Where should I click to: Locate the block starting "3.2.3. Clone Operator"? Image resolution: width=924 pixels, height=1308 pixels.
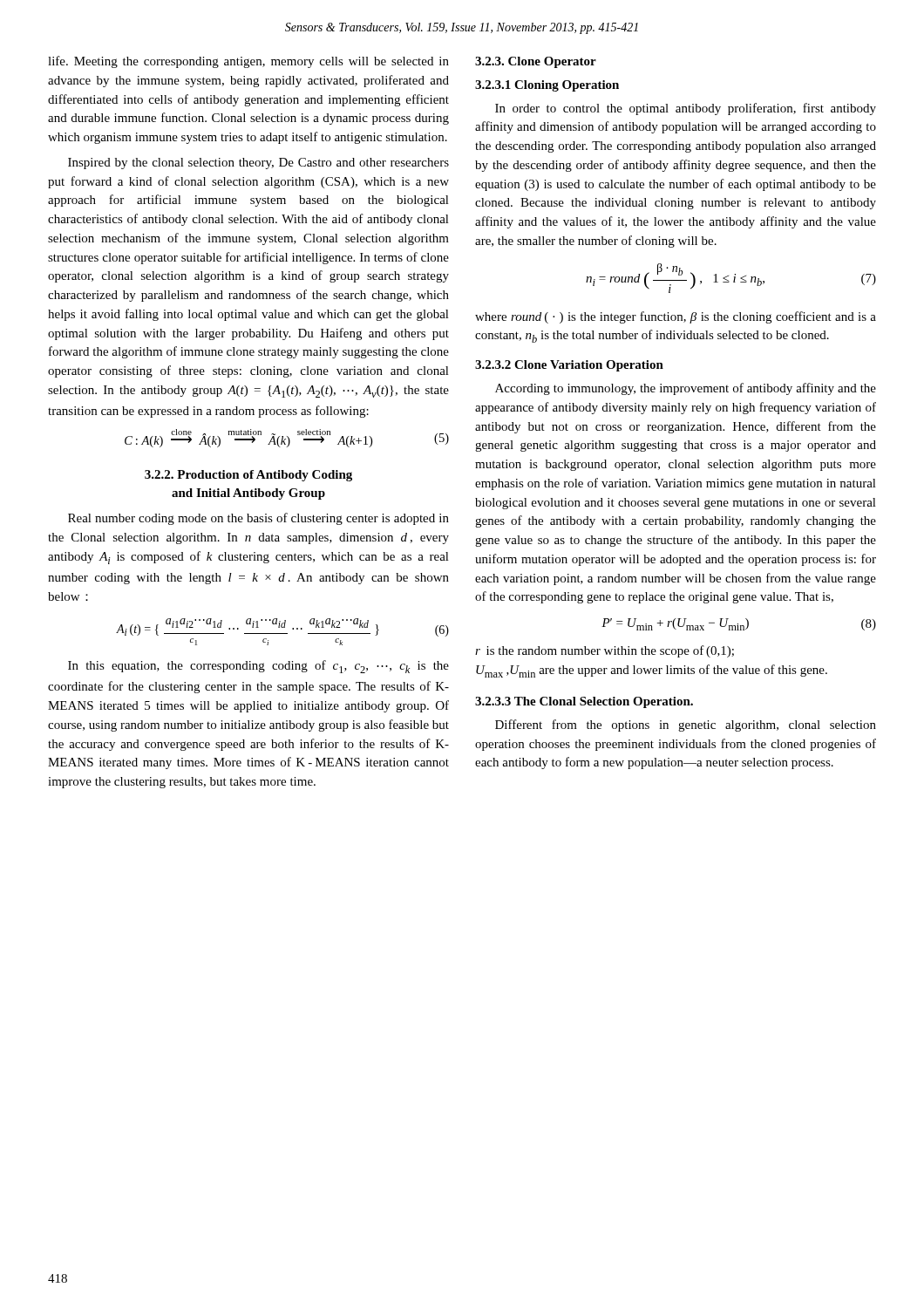click(536, 61)
